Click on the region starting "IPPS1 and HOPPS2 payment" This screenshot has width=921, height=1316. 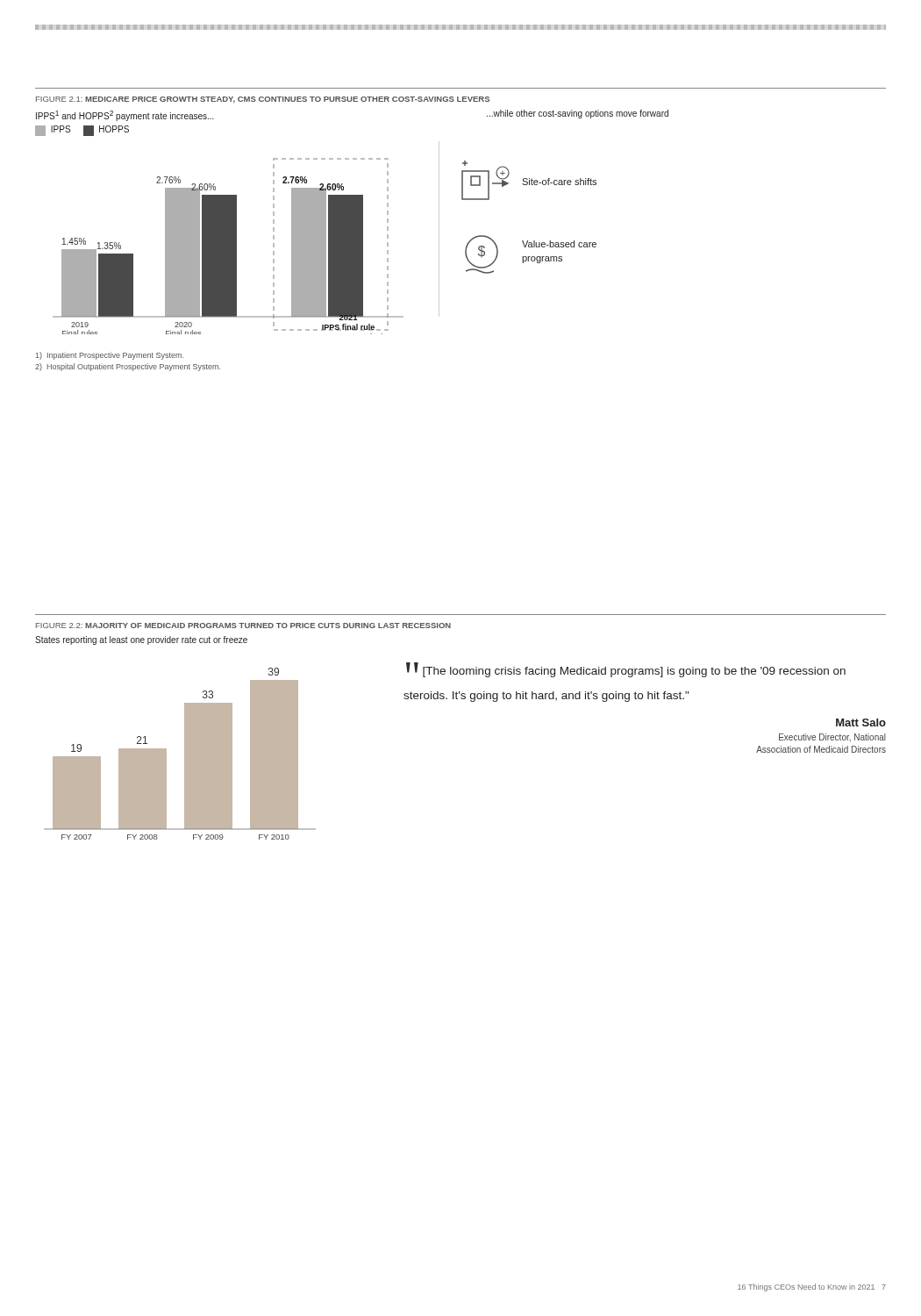point(125,115)
